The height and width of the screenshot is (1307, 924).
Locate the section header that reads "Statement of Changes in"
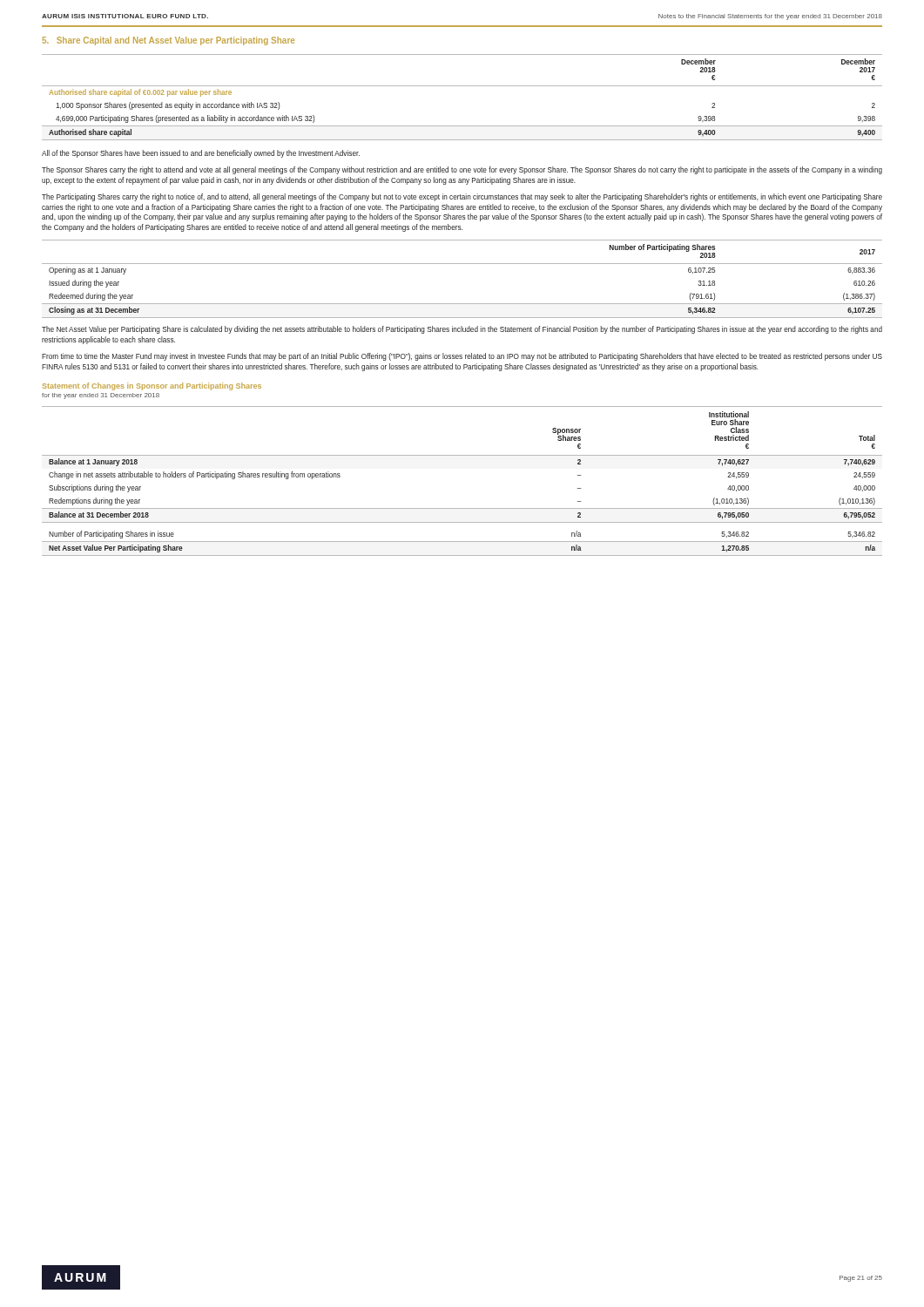point(152,386)
